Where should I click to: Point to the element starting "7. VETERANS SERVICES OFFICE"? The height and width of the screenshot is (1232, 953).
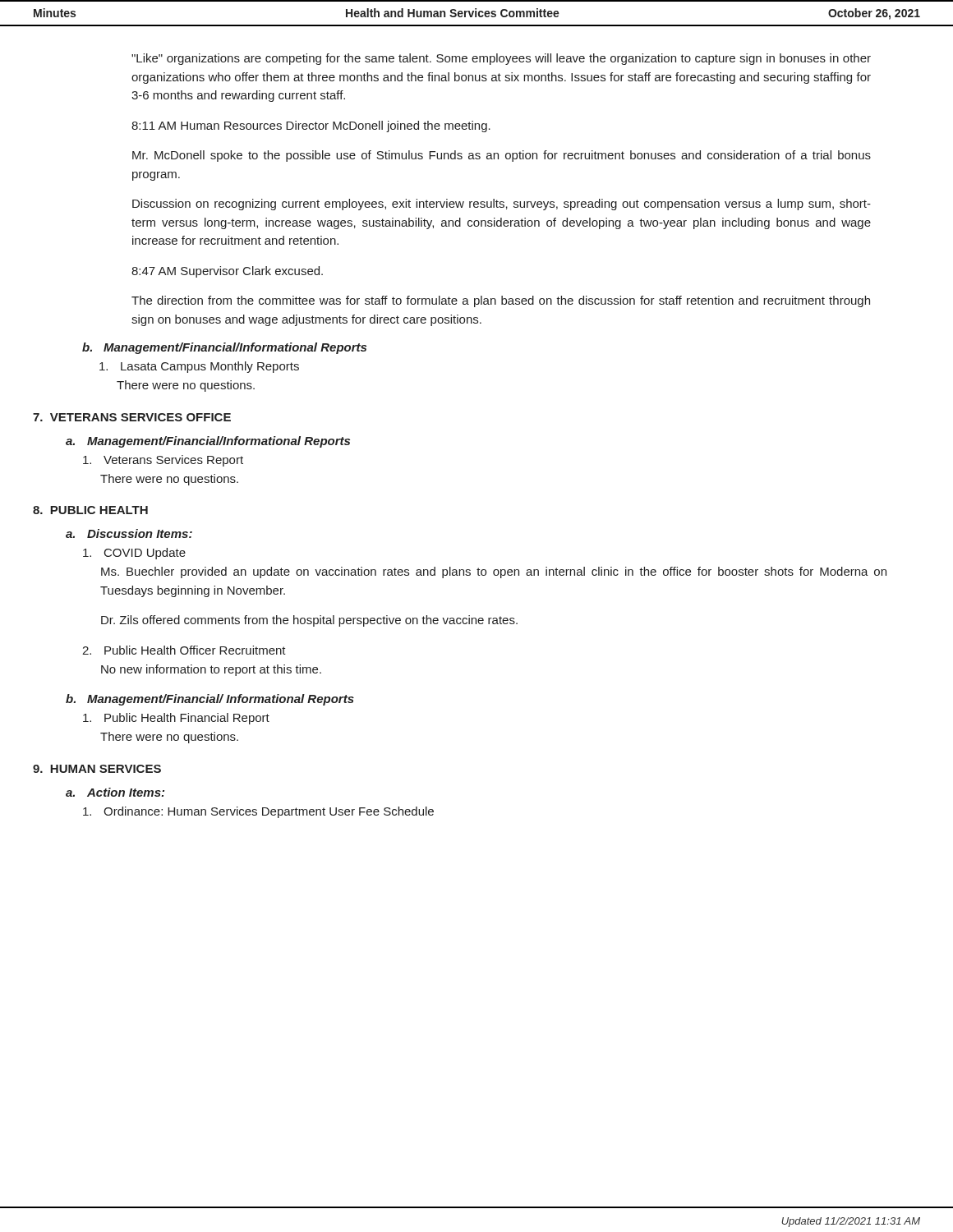tap(132, 416)
